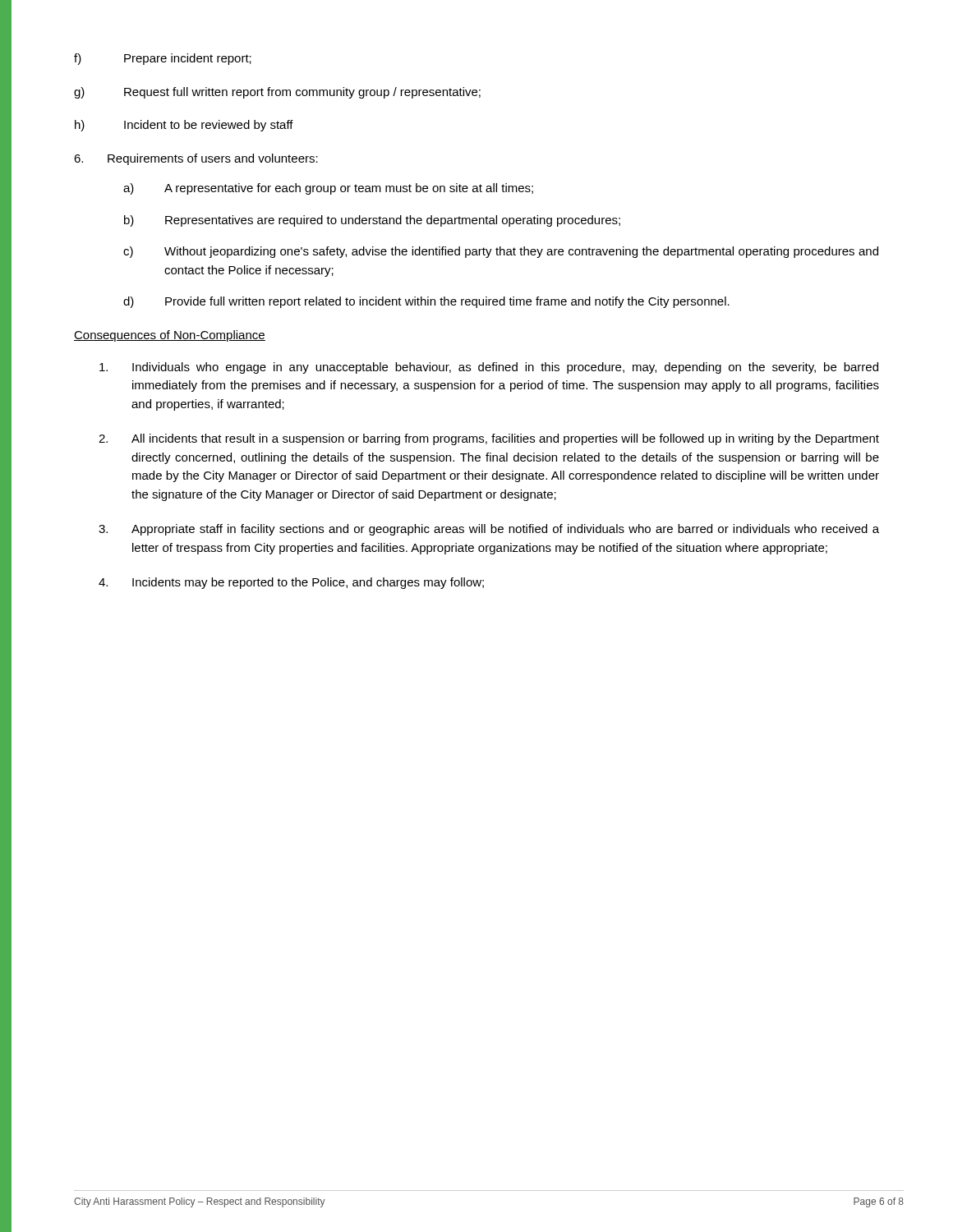Find the list item with the text "2. All incidents"
Image resolution: width=953 pixels, height=1232 pixels.
(x=489, y=467)
